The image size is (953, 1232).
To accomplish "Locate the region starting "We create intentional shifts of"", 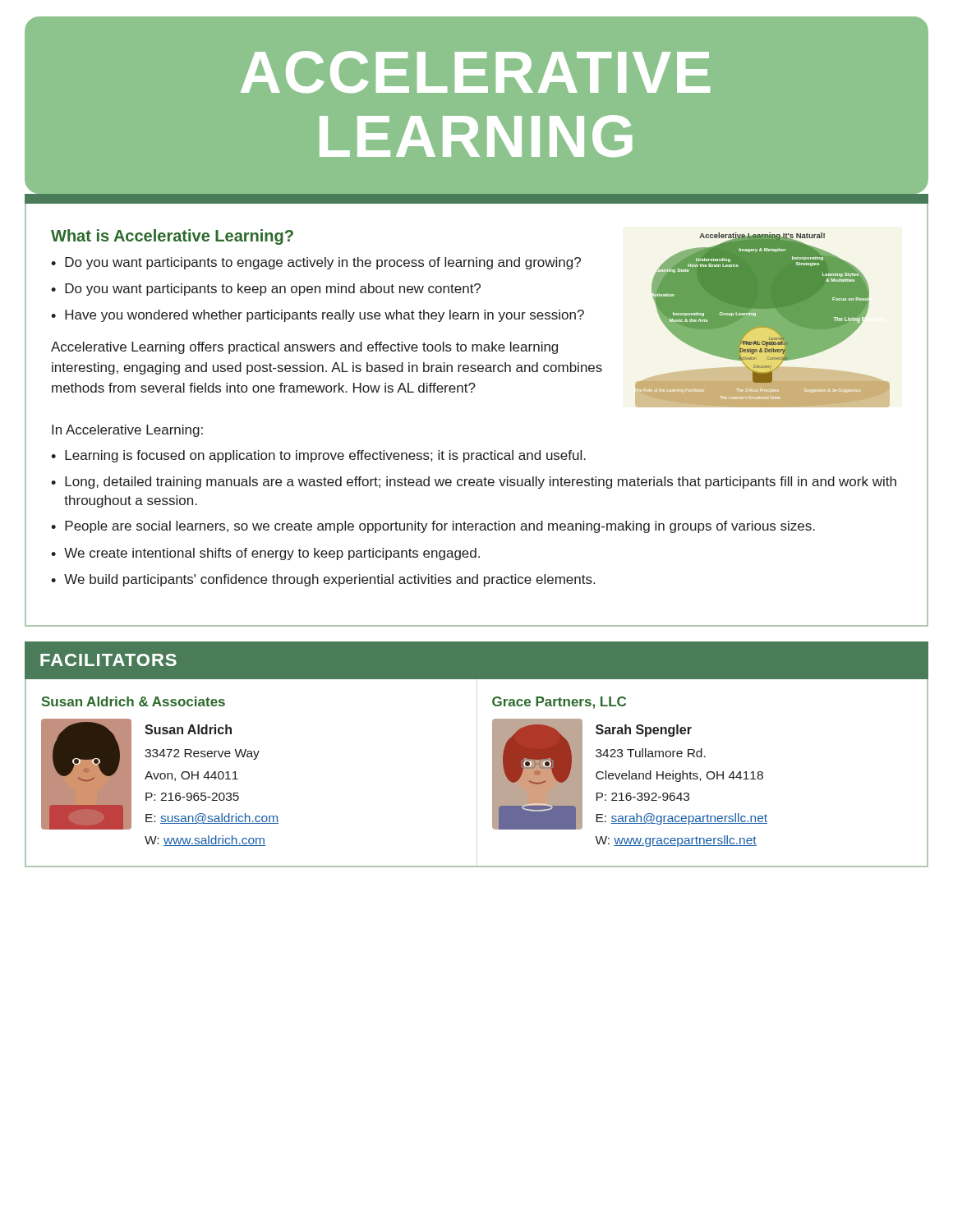I will [273, 553].
